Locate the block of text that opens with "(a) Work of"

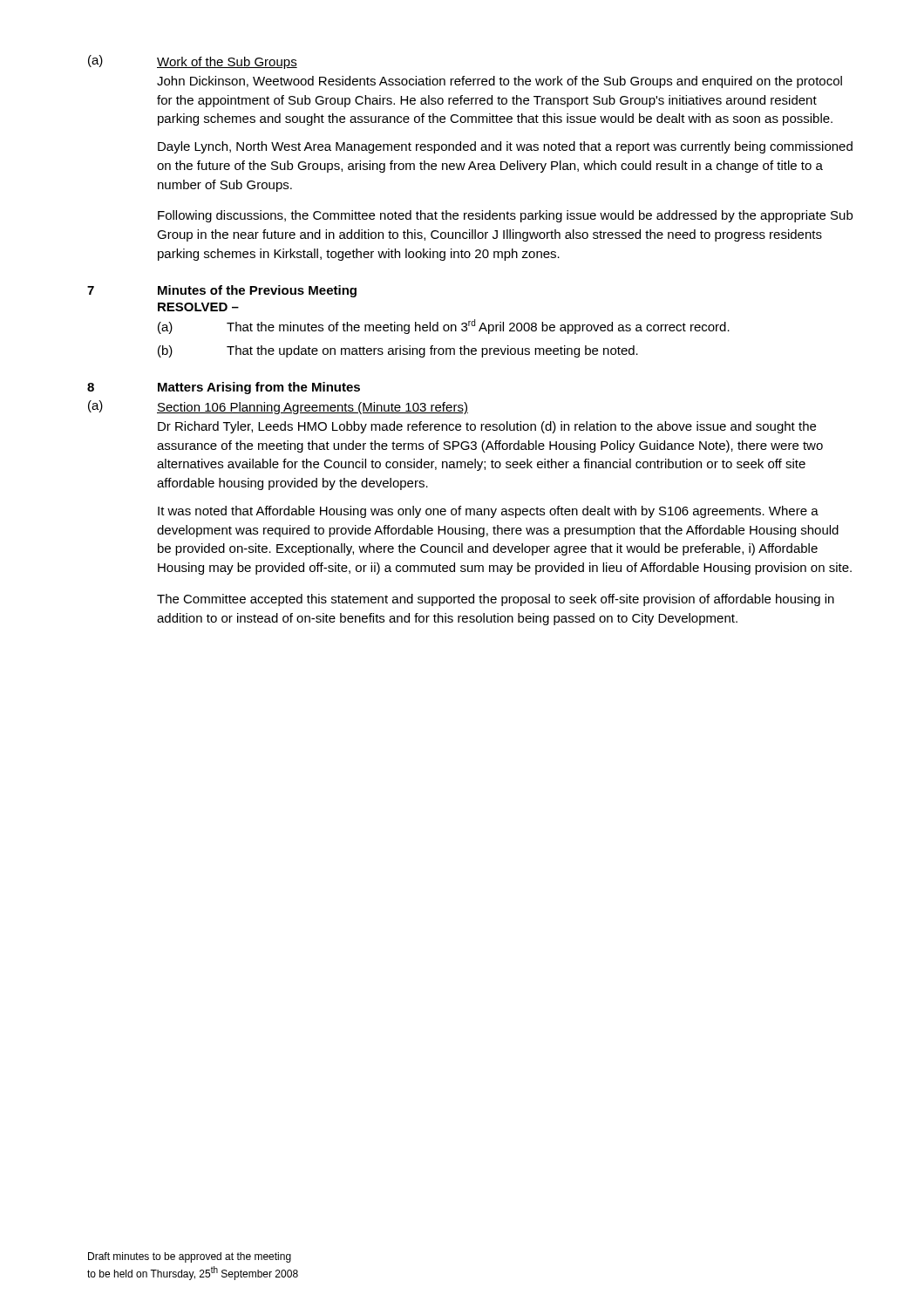coord(471,158)
